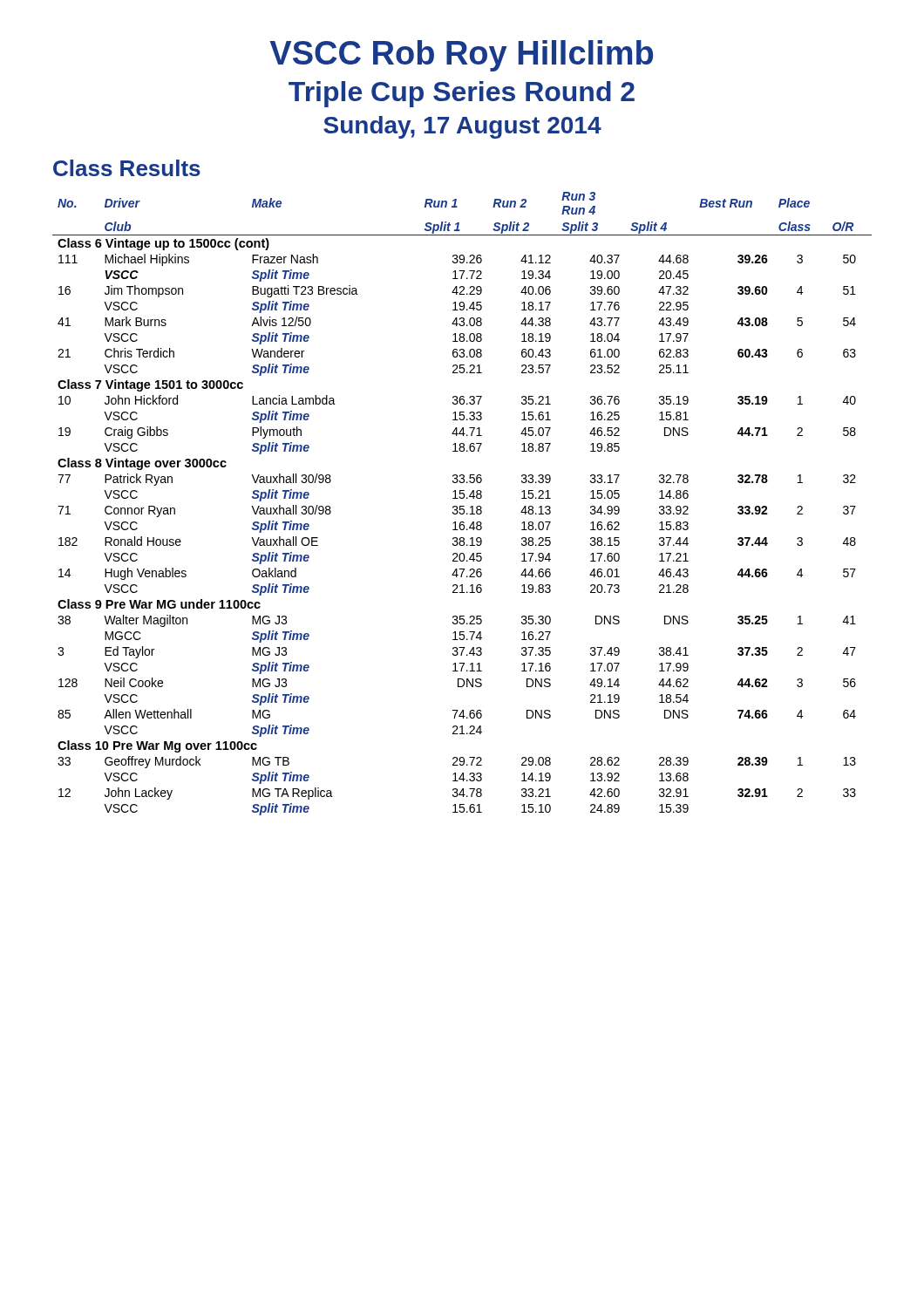Screen dimensions: 1308x924
Task: Find the passage starting "VSCC Rob Roy Hillclimb Triple"
Action: pos(462,87)
